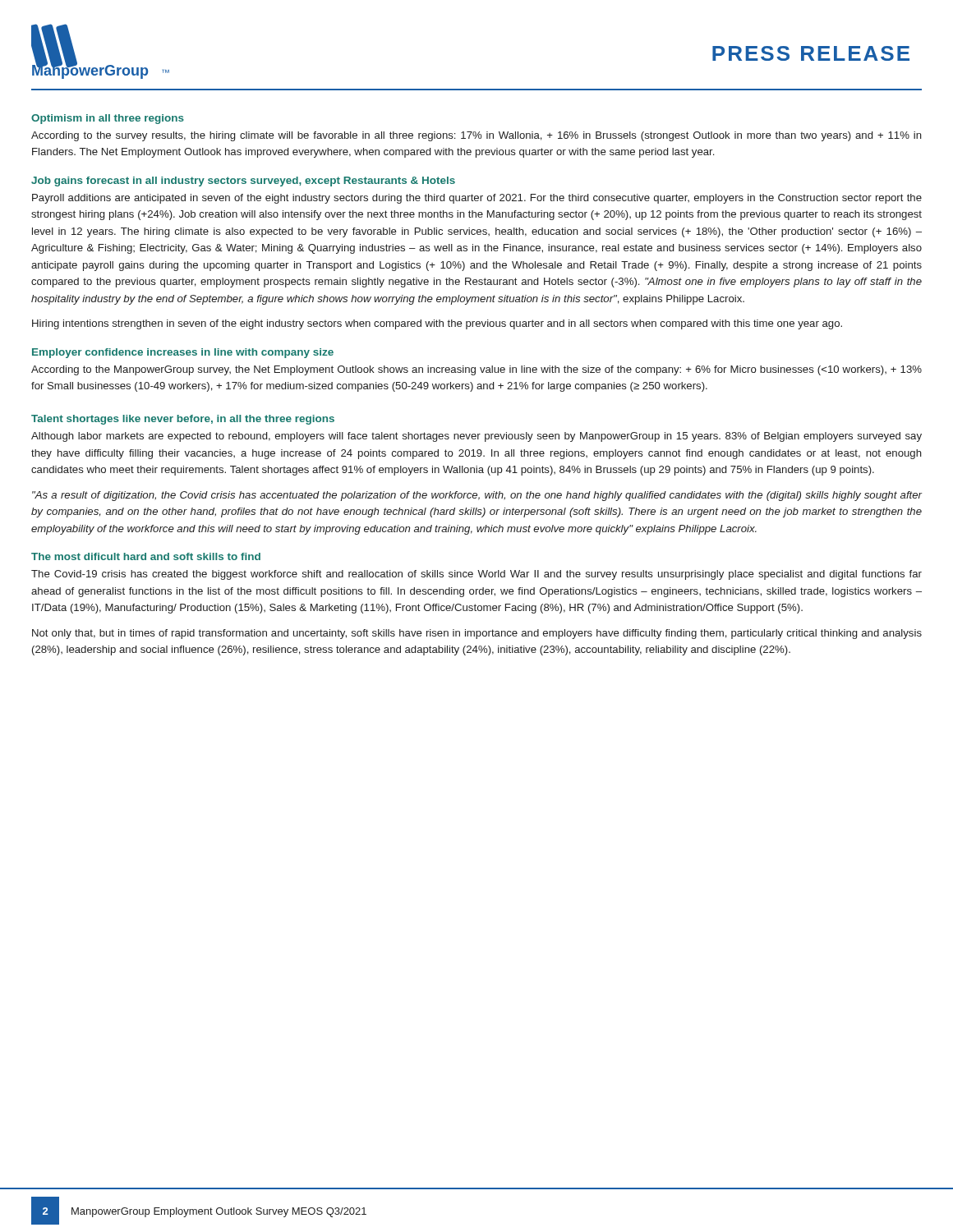
Task: Navigate to the text starting "Job gains forecast"
Action: pyautogui.click(x=243, y=180)
